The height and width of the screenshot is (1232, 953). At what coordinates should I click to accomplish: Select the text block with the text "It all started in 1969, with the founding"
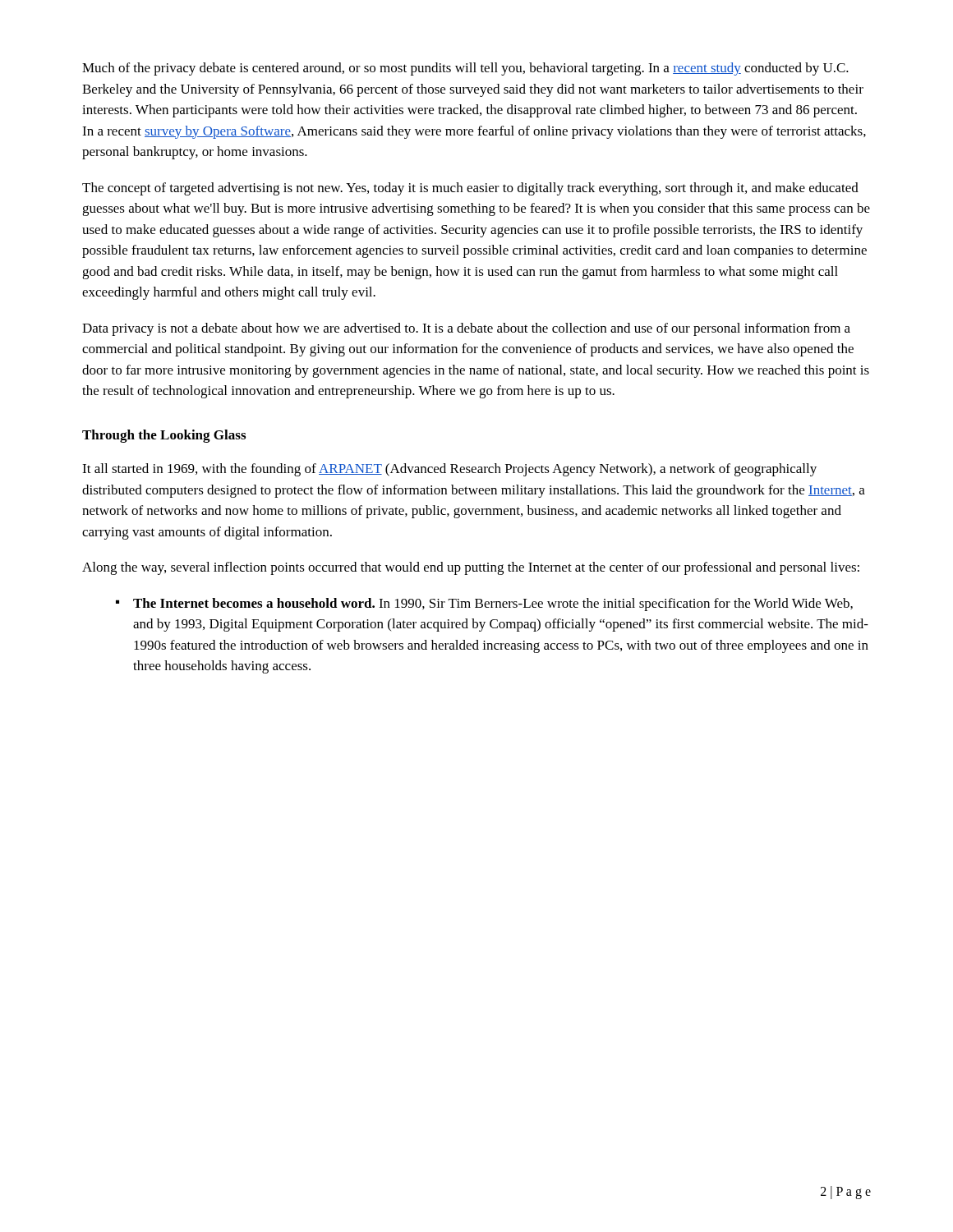click(476, 500)
